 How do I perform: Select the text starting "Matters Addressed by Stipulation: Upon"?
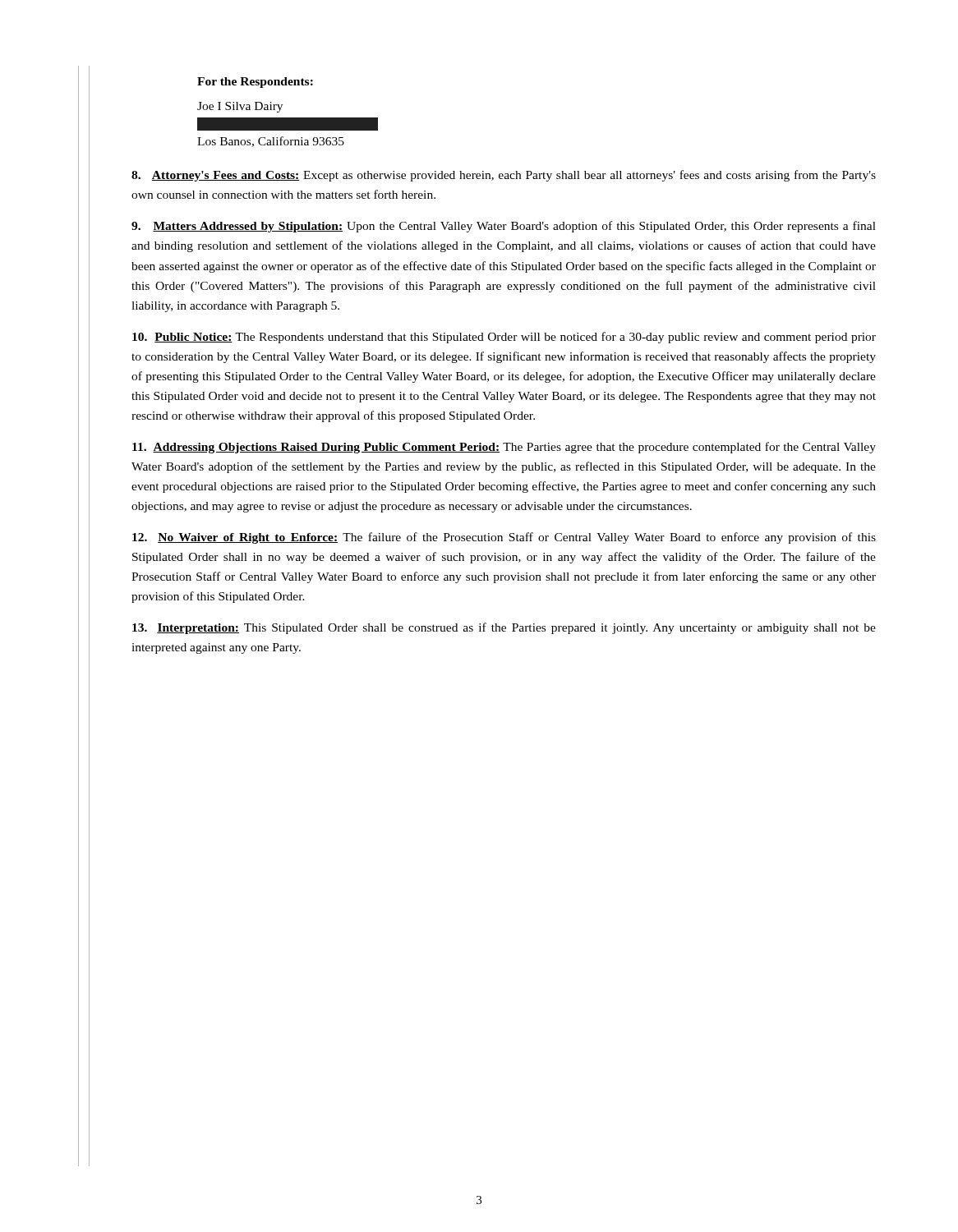point(504,266)
